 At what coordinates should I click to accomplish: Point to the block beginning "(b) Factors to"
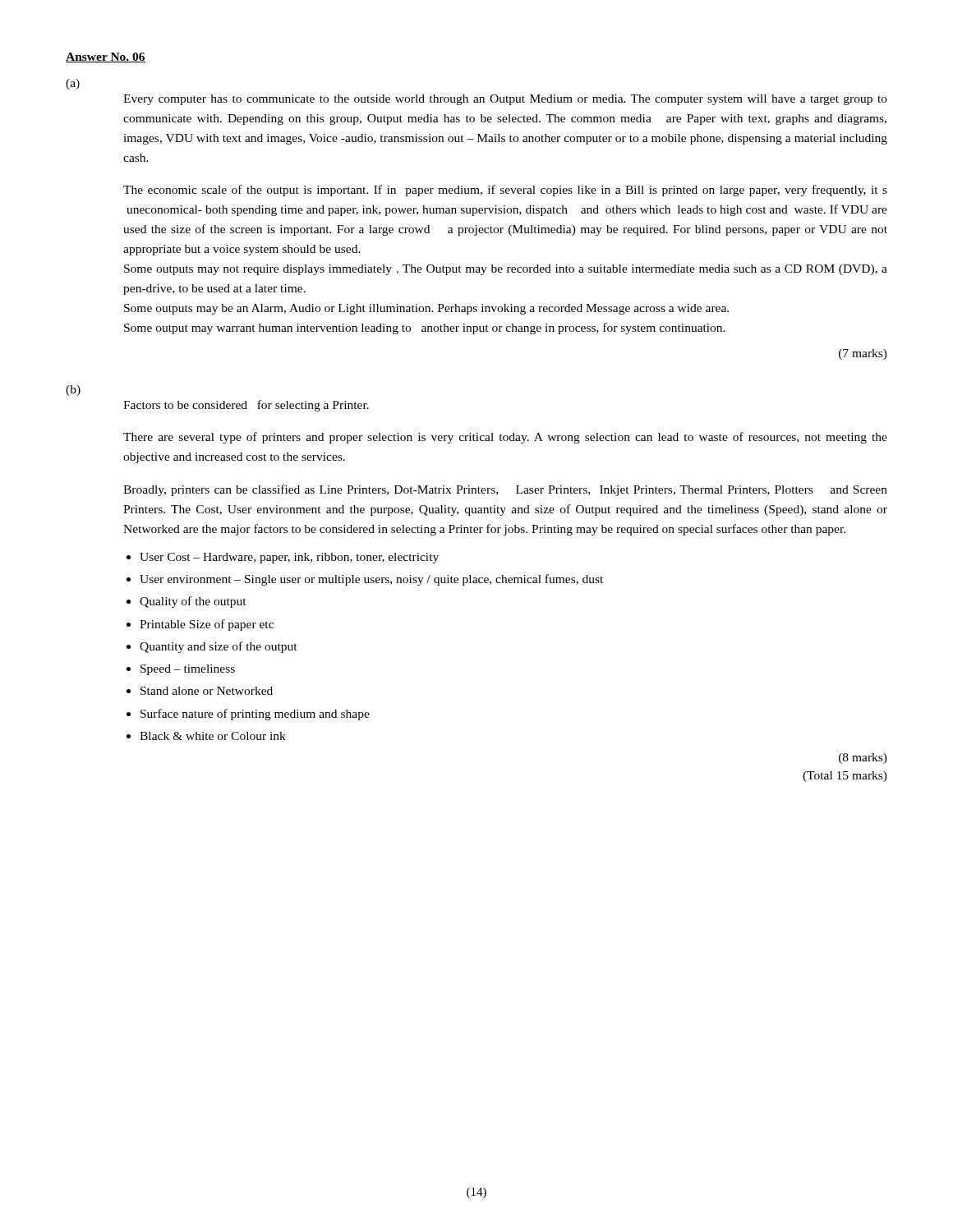[476, 589]
